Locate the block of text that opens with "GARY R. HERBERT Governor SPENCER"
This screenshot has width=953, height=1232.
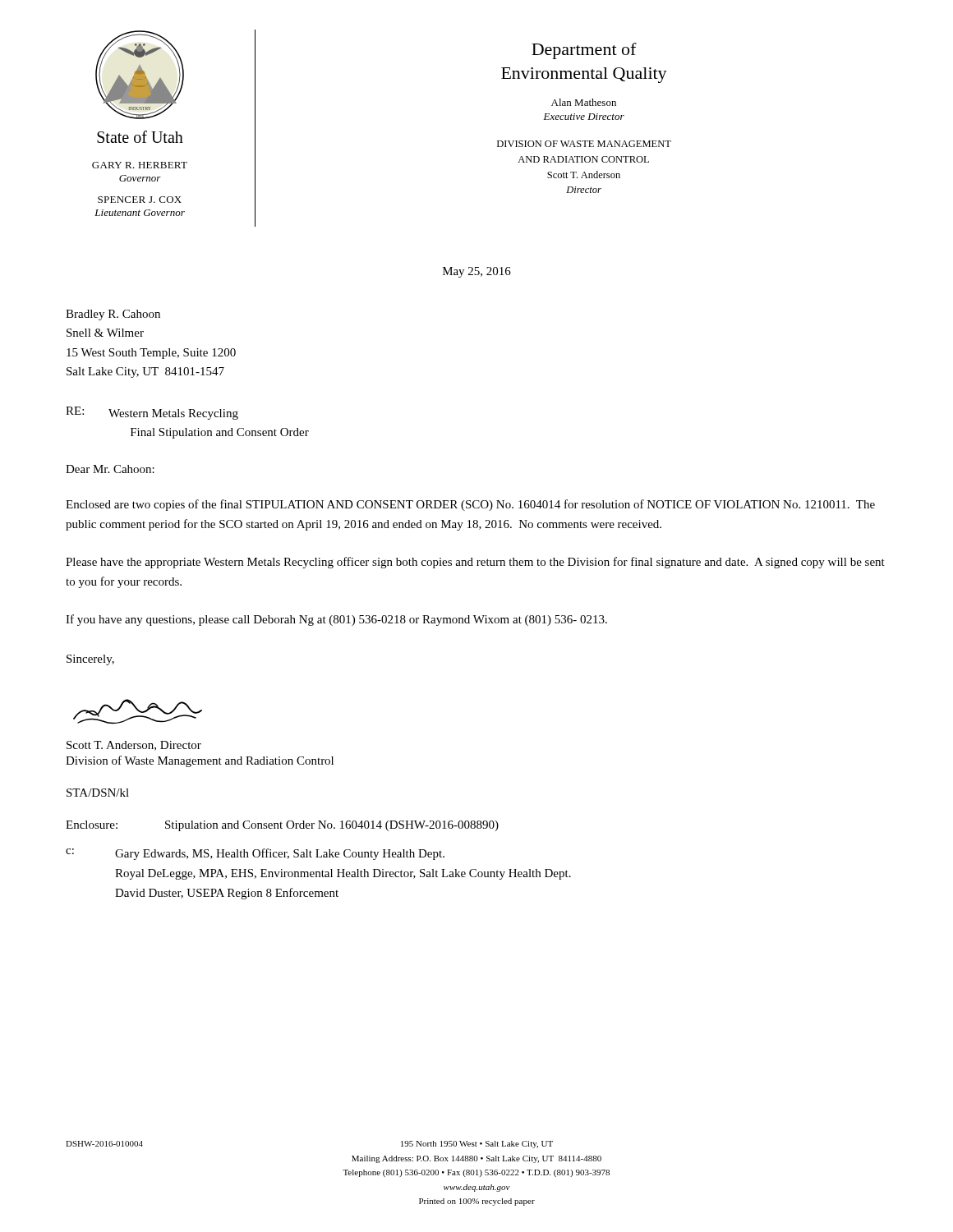[140, 189]
